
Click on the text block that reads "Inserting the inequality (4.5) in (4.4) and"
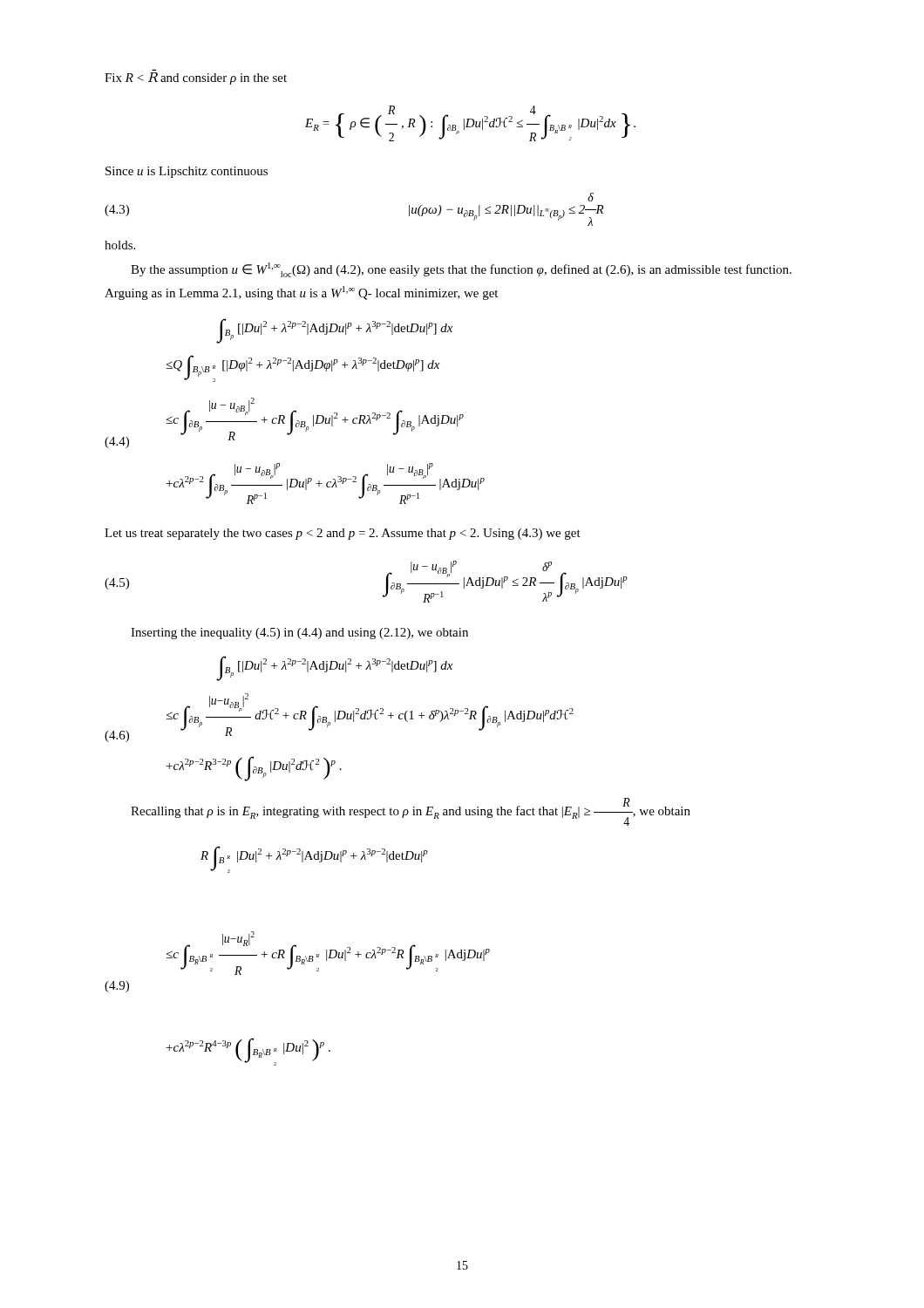[300, 632]
